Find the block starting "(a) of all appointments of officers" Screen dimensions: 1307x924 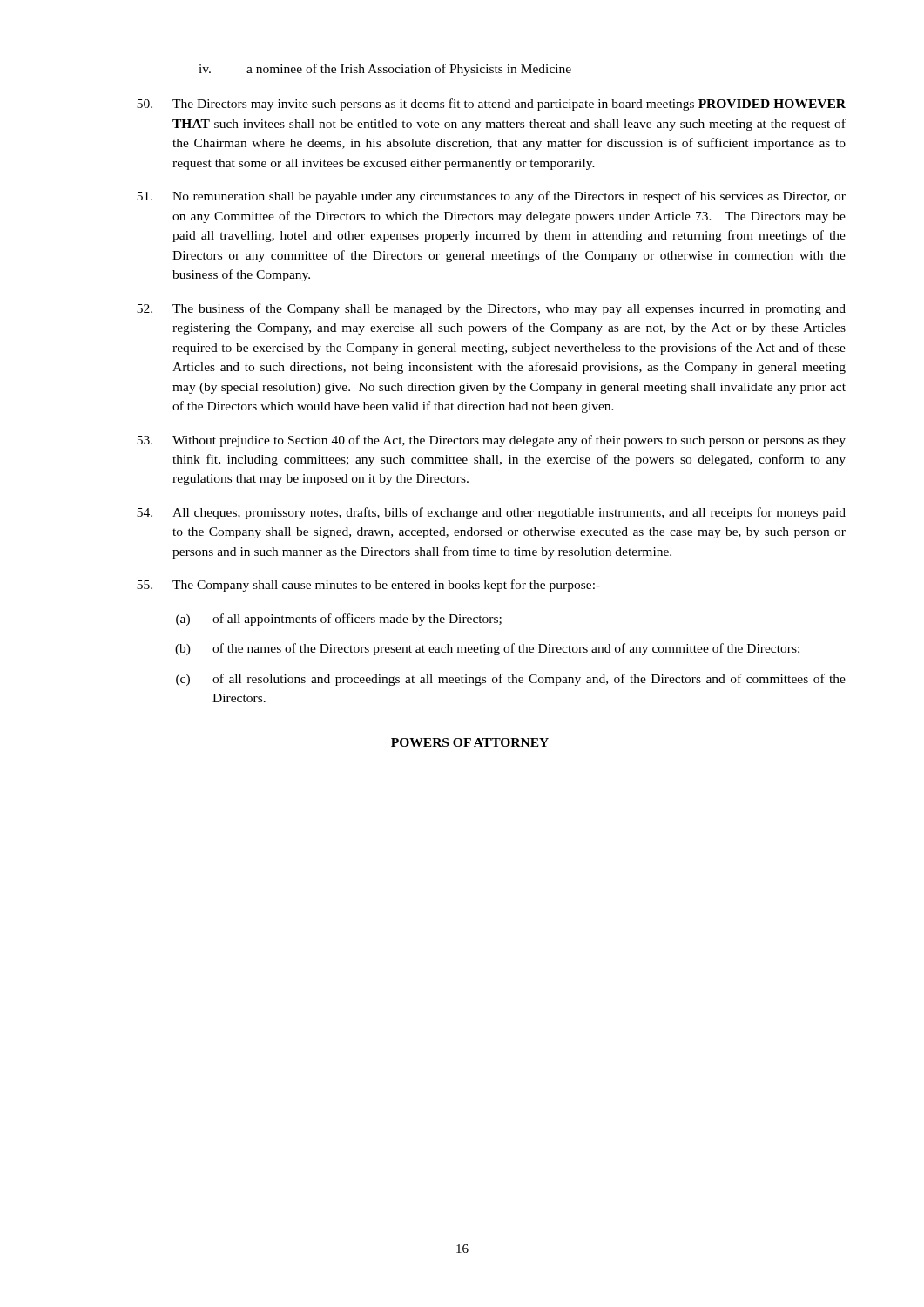(x=499, y=619)
